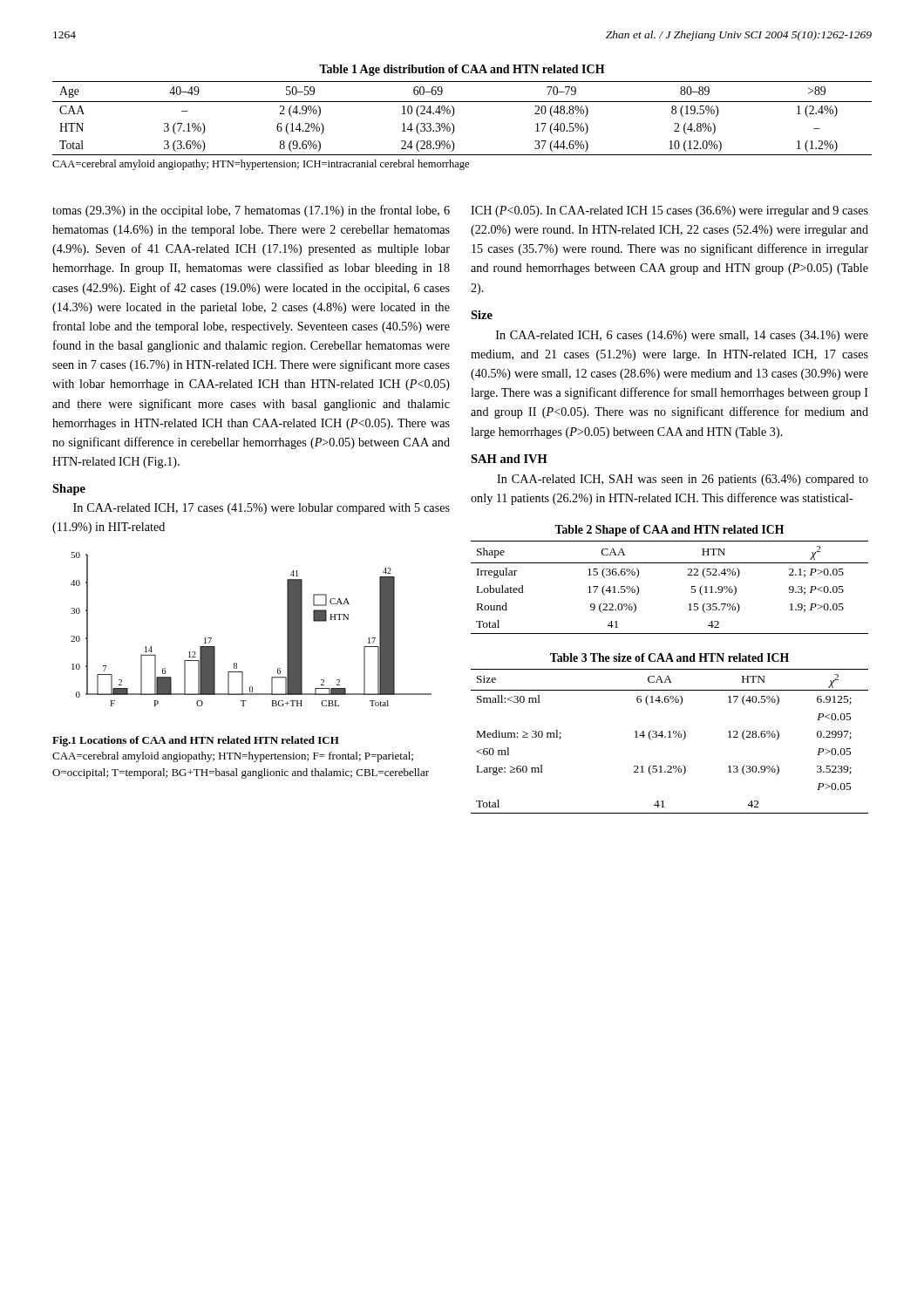The height and width of the screenshot is (1308, 924).
Task: Find the table that mentions "6 (14.2%)"
Action: click(462, 118)
